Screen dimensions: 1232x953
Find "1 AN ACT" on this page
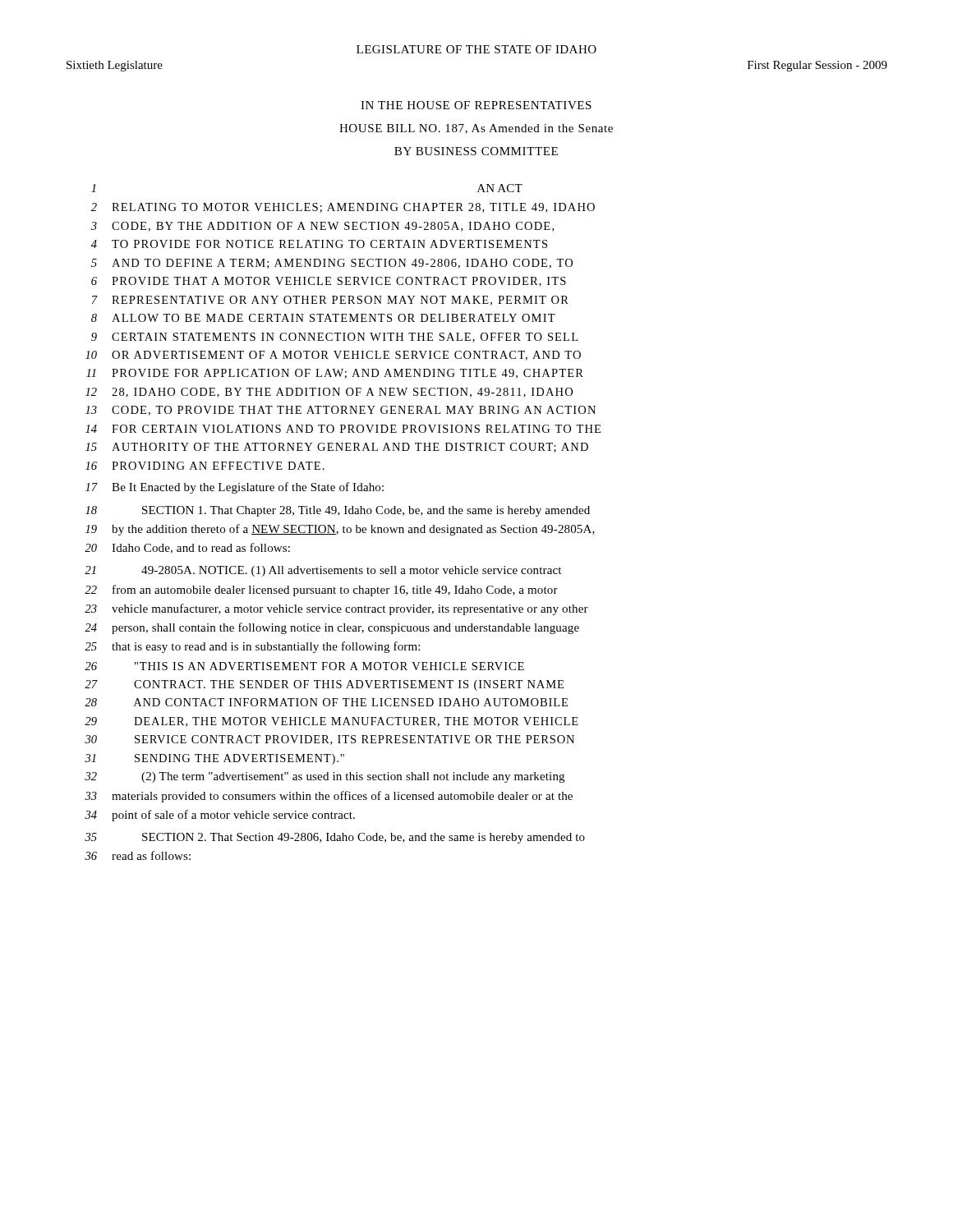point(476,189)
